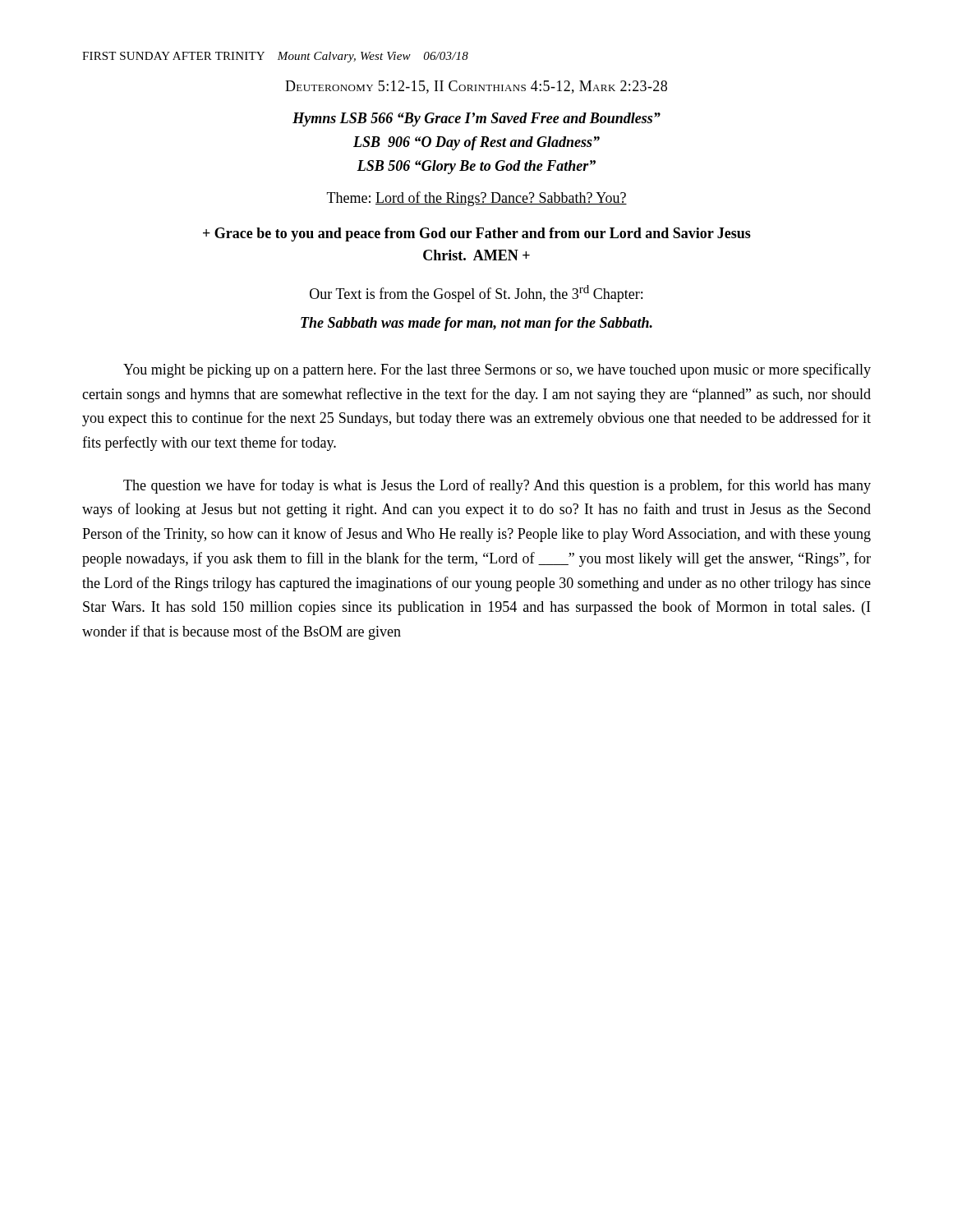Where is the passage that starts "The Sabbath was made for man,"?
953x1232 pixels.
476,323
